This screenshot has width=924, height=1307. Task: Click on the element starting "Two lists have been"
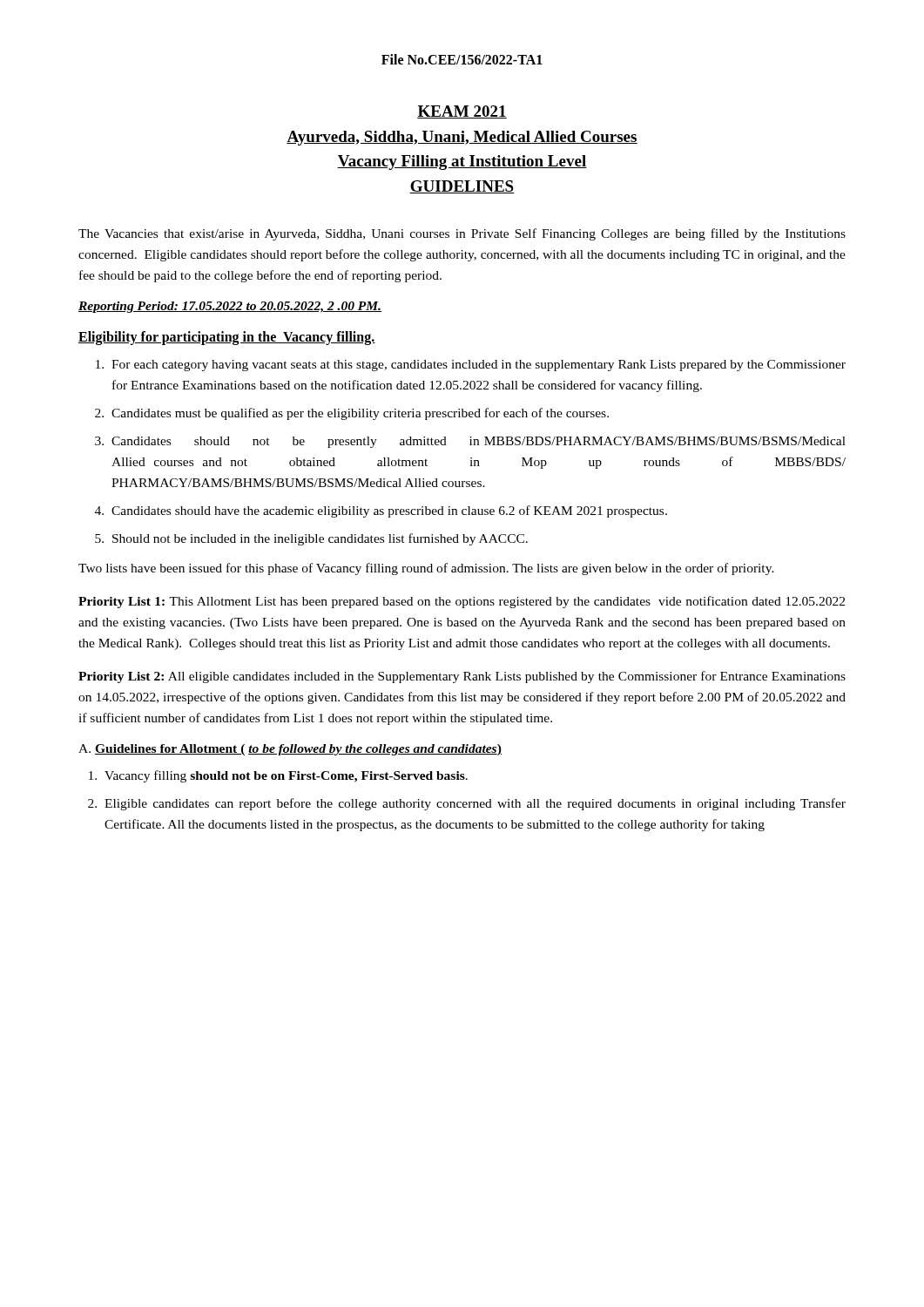pos(426,568)
